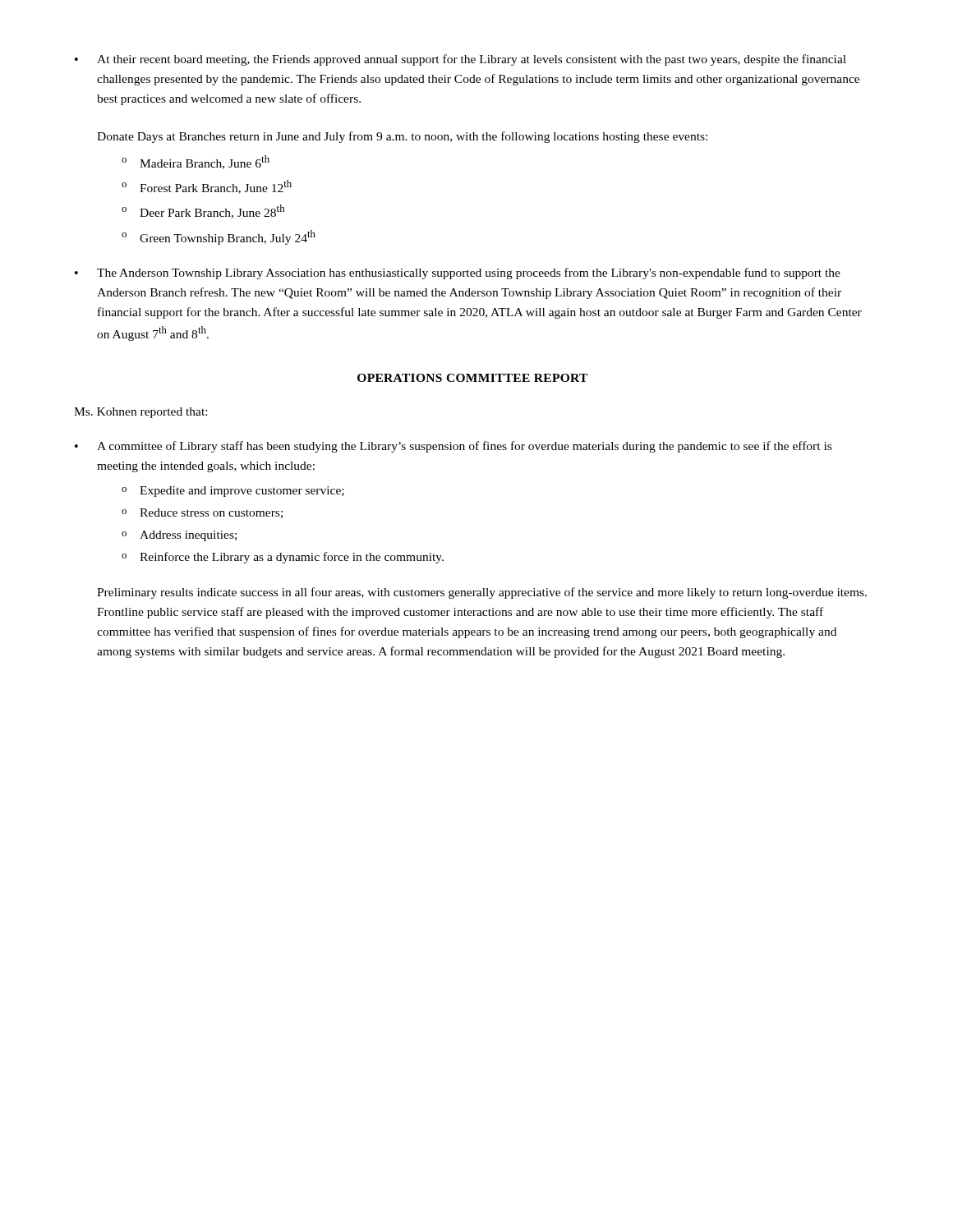Where is the passage that starts "Donate Days at Branches"?
Image resolution: width=953 pixels, height=1232 pixels.
click(x=402, y=137)
